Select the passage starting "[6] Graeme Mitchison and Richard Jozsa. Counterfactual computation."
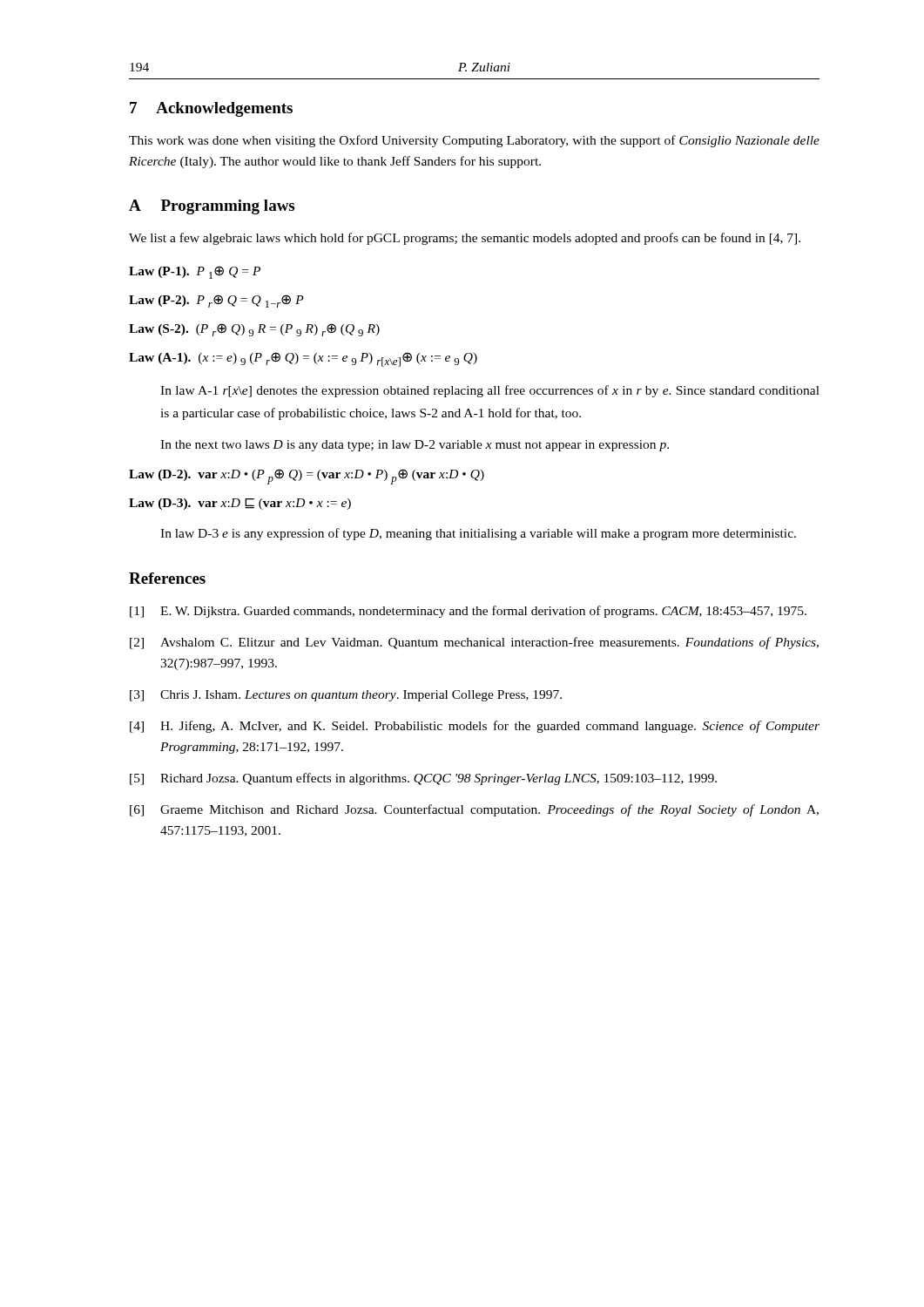 (x=474, y=820)
